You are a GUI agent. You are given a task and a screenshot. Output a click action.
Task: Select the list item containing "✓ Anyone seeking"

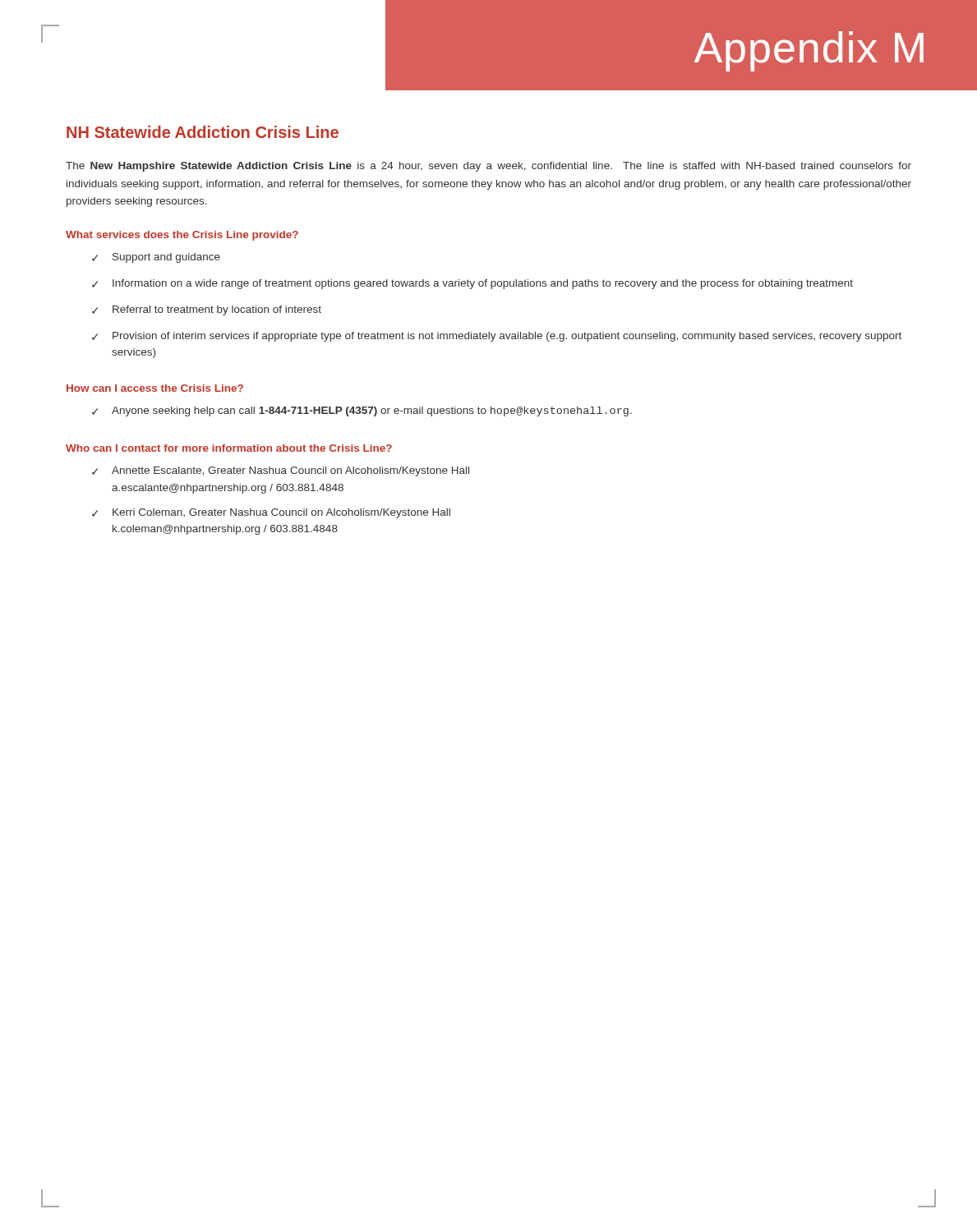coord(501,412)
